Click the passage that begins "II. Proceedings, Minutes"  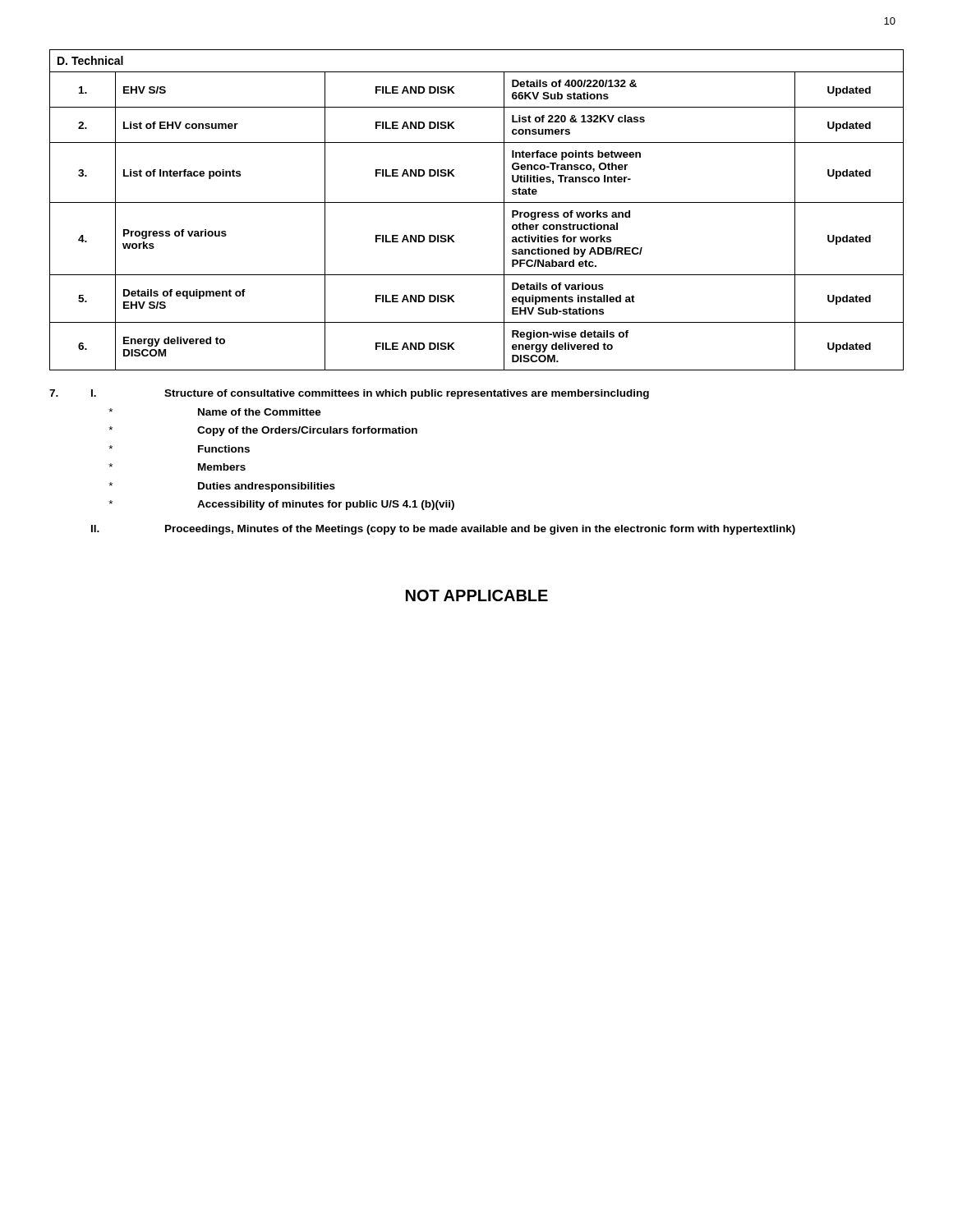coord(476,529)
